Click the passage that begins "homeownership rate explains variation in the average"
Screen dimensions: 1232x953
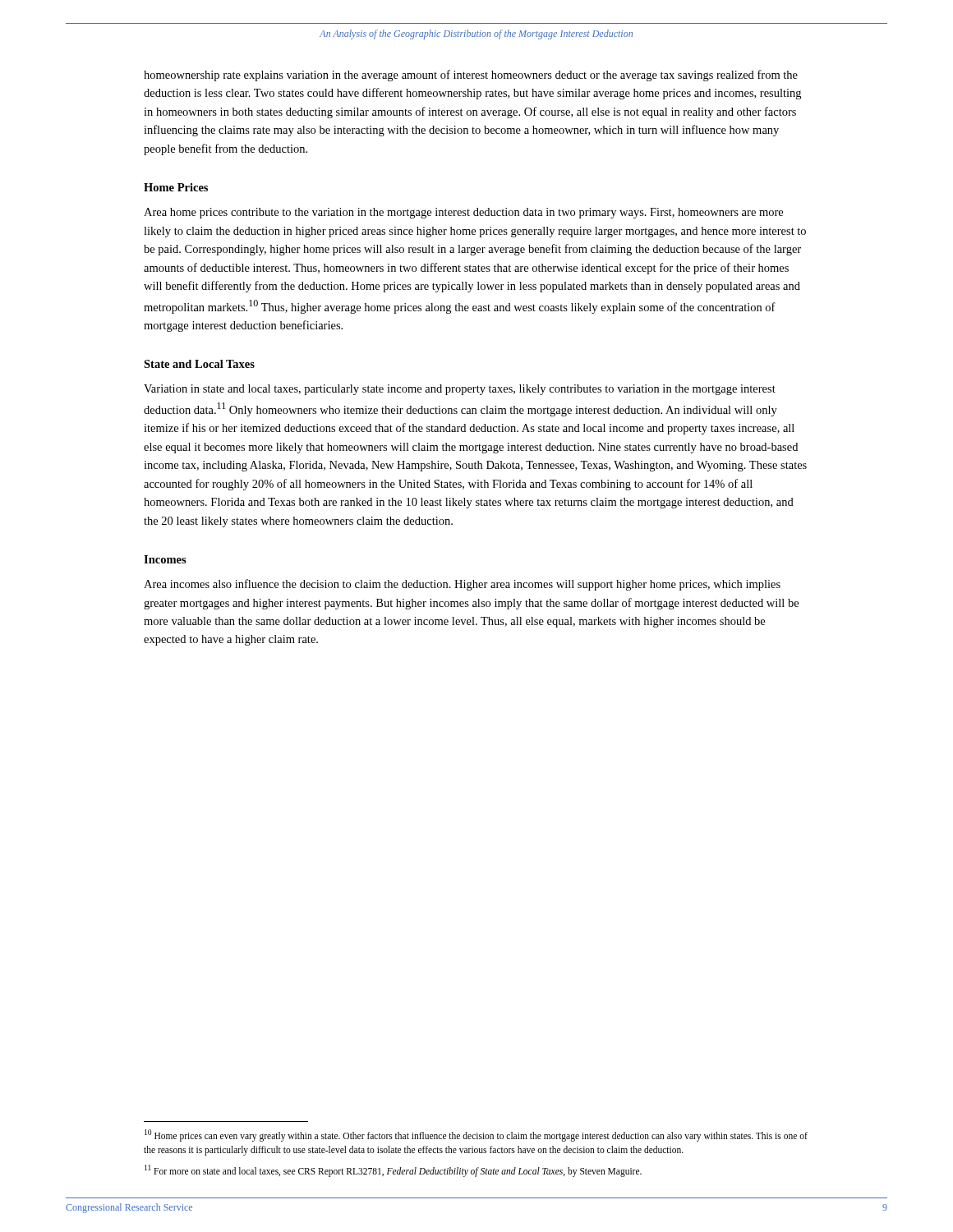click(x=473, y=112)
